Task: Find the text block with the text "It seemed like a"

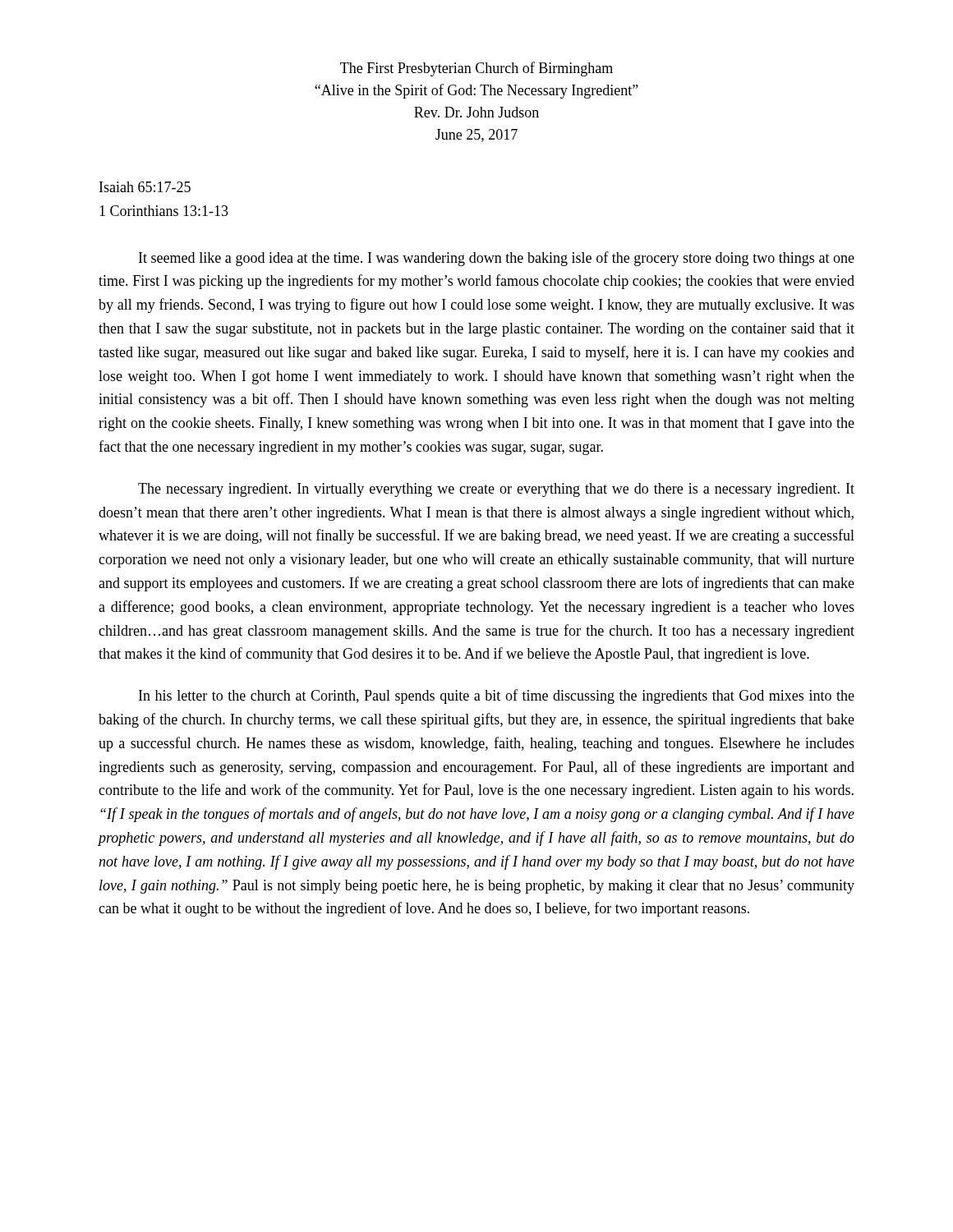Action: click(476, 352)
